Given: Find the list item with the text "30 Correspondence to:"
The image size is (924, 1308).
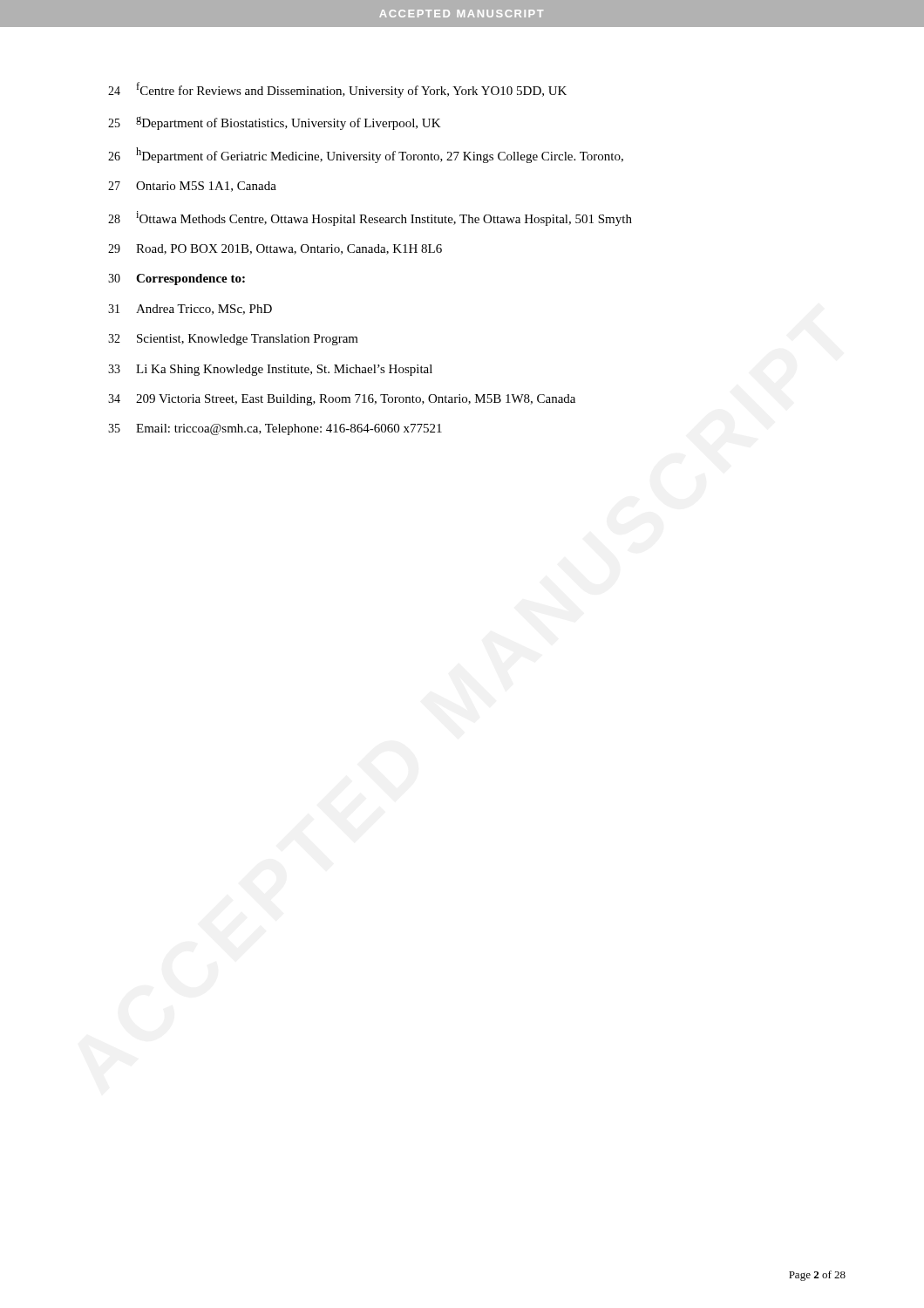Looking at the screenshot, I should [x=177, y=279].
